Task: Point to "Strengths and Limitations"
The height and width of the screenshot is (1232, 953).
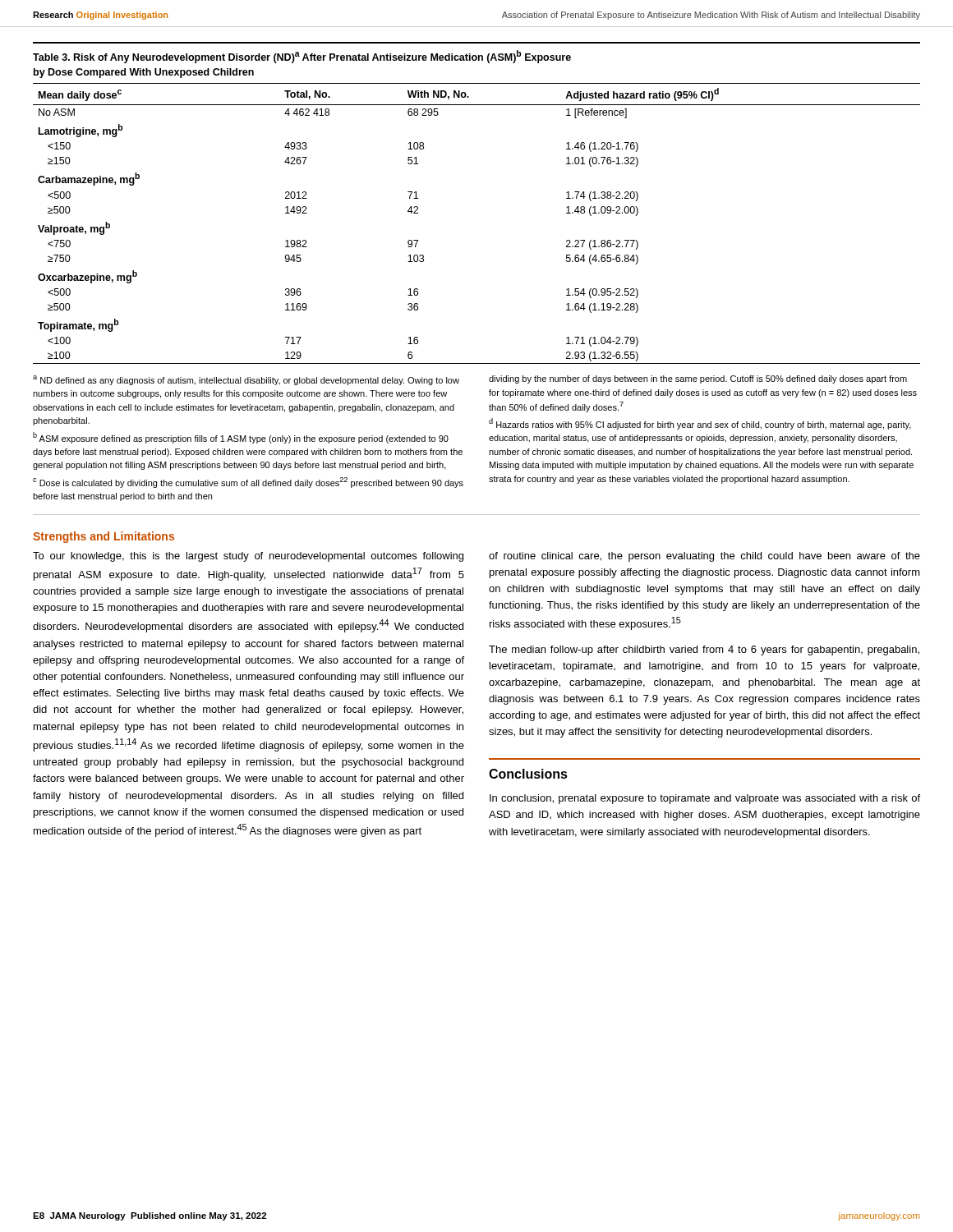Action: point(104,536)
